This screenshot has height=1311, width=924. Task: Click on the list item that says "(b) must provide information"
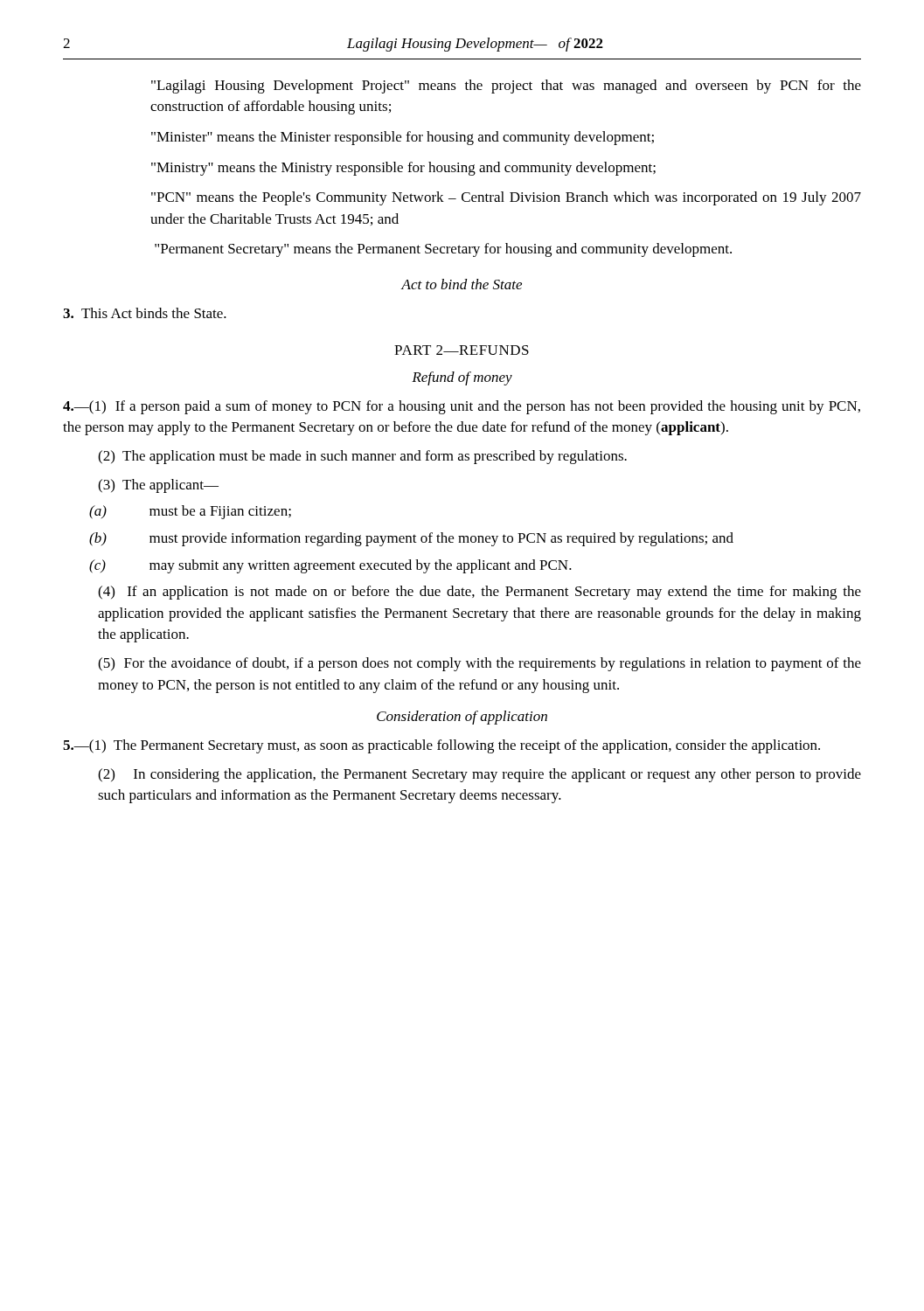click(x=438, y=539)
